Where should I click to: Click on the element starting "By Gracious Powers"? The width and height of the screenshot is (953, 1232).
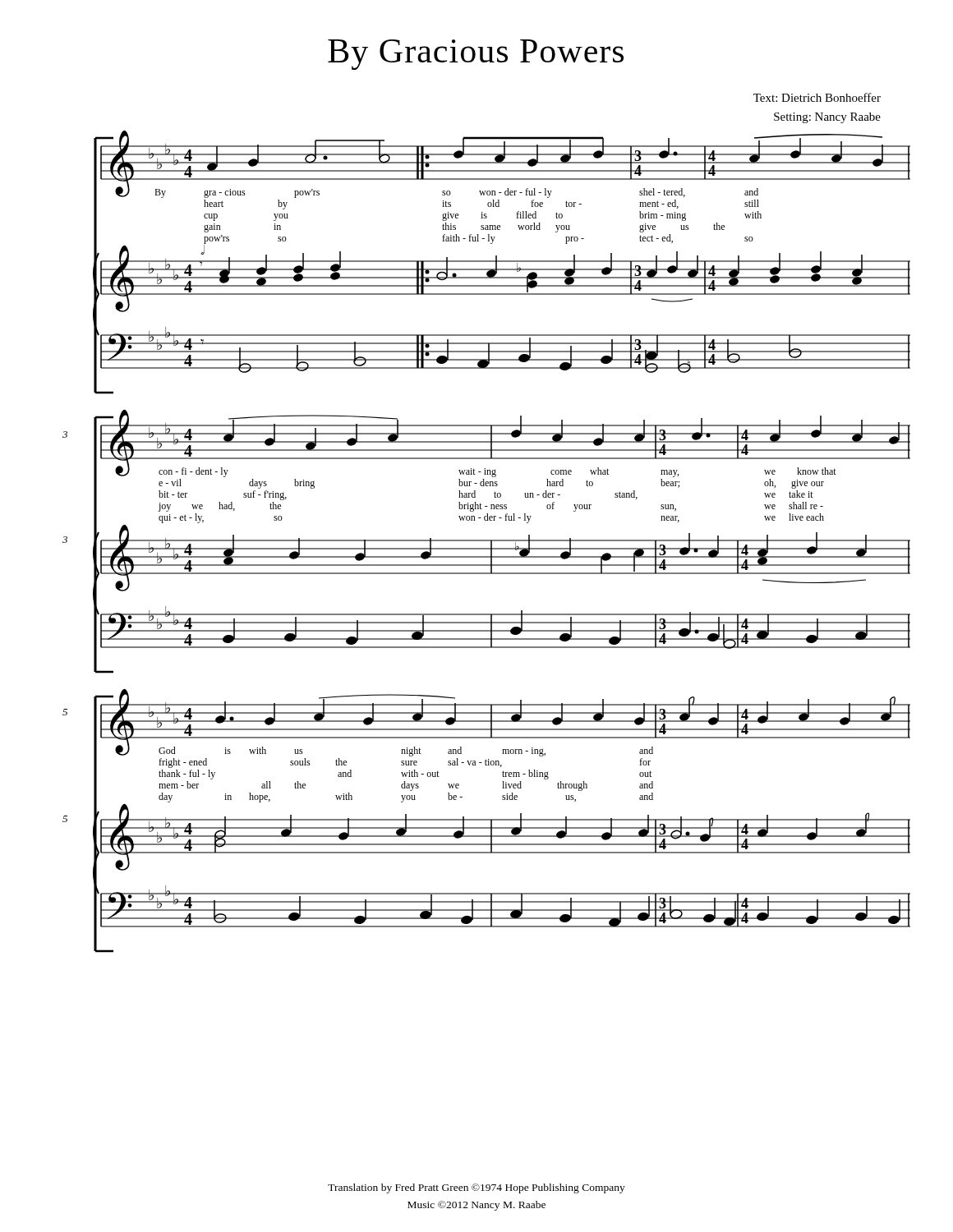click(476, 51)
